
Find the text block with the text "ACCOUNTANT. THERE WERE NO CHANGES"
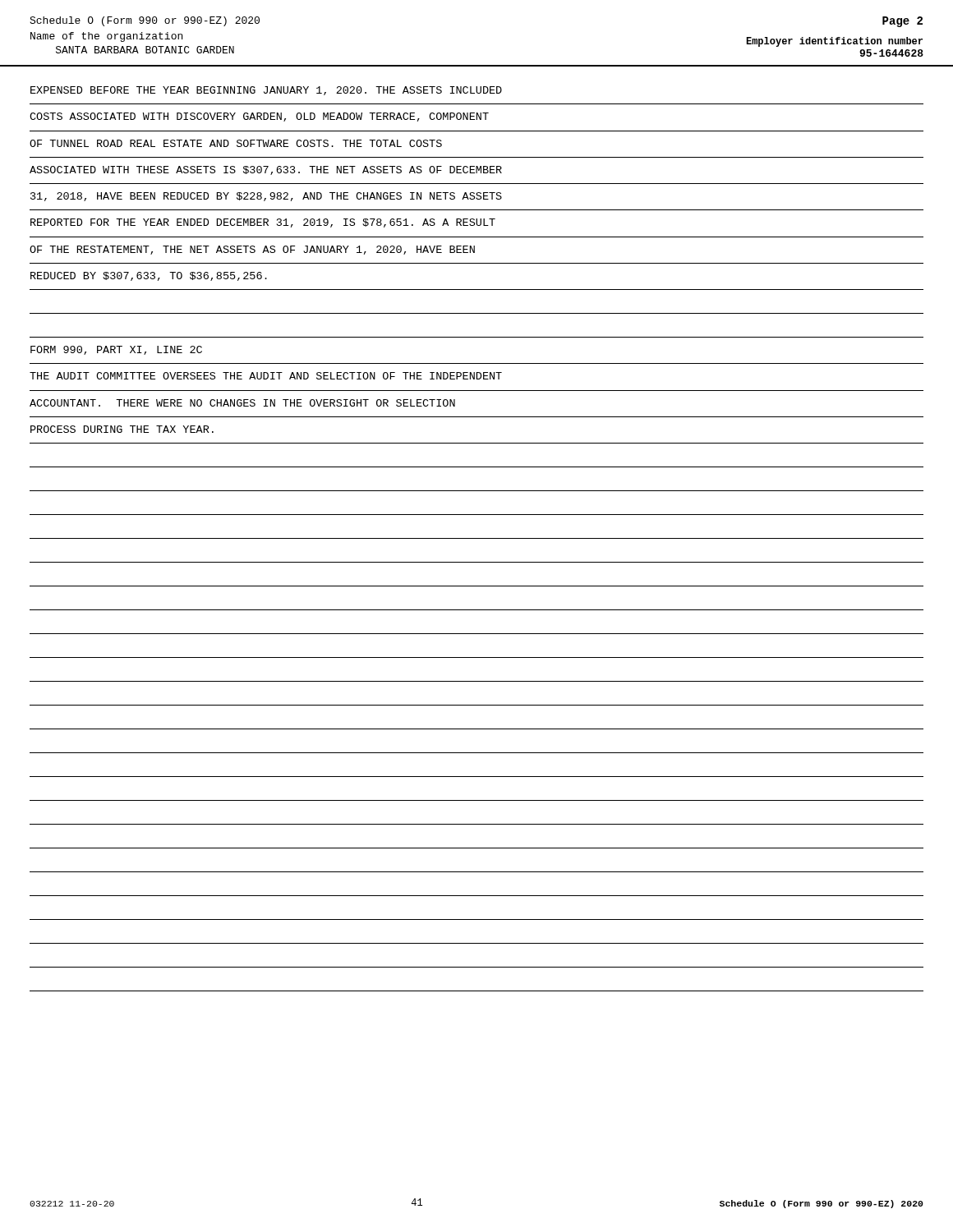(242, 403)
